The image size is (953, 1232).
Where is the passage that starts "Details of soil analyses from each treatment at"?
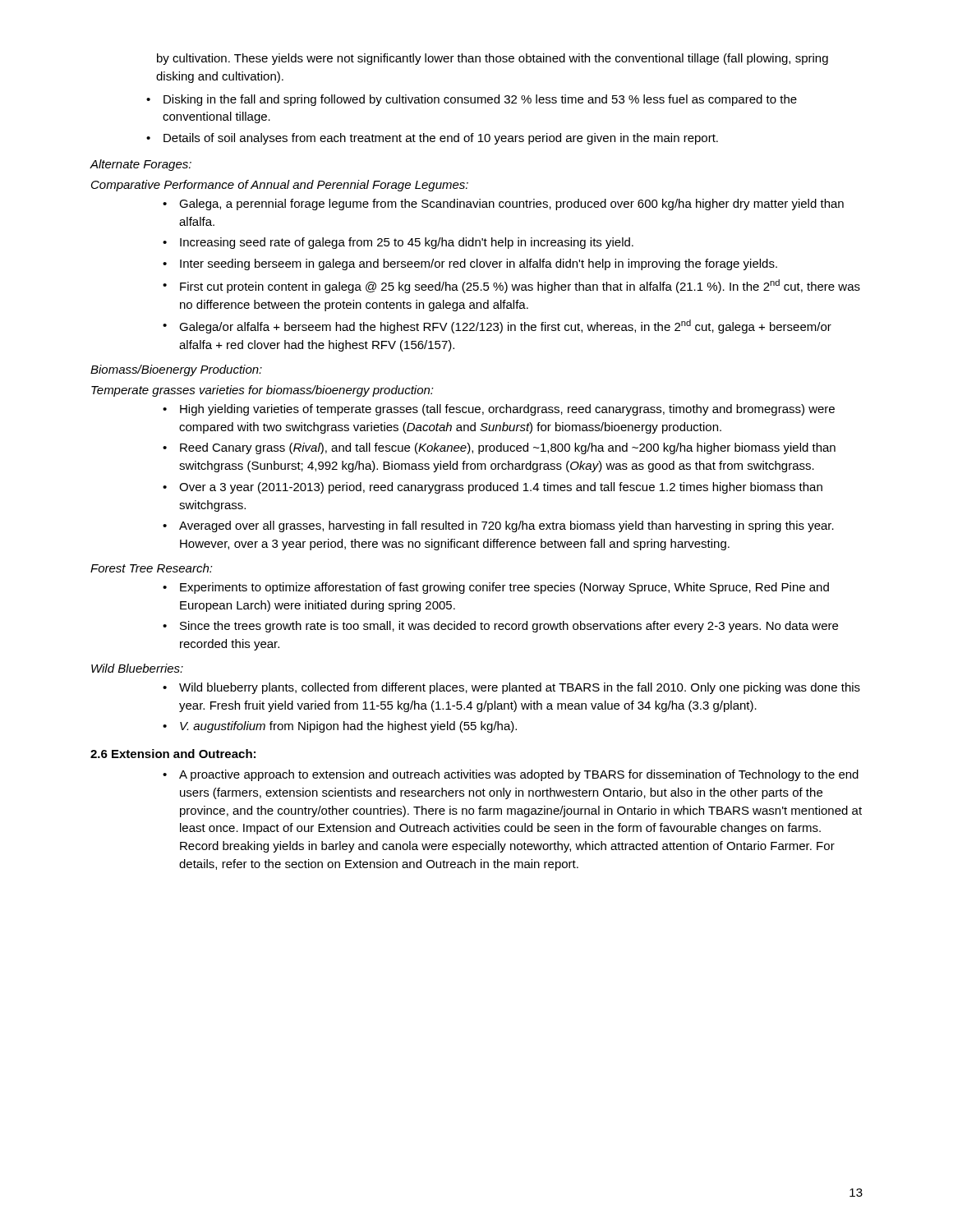pos(441,138)
